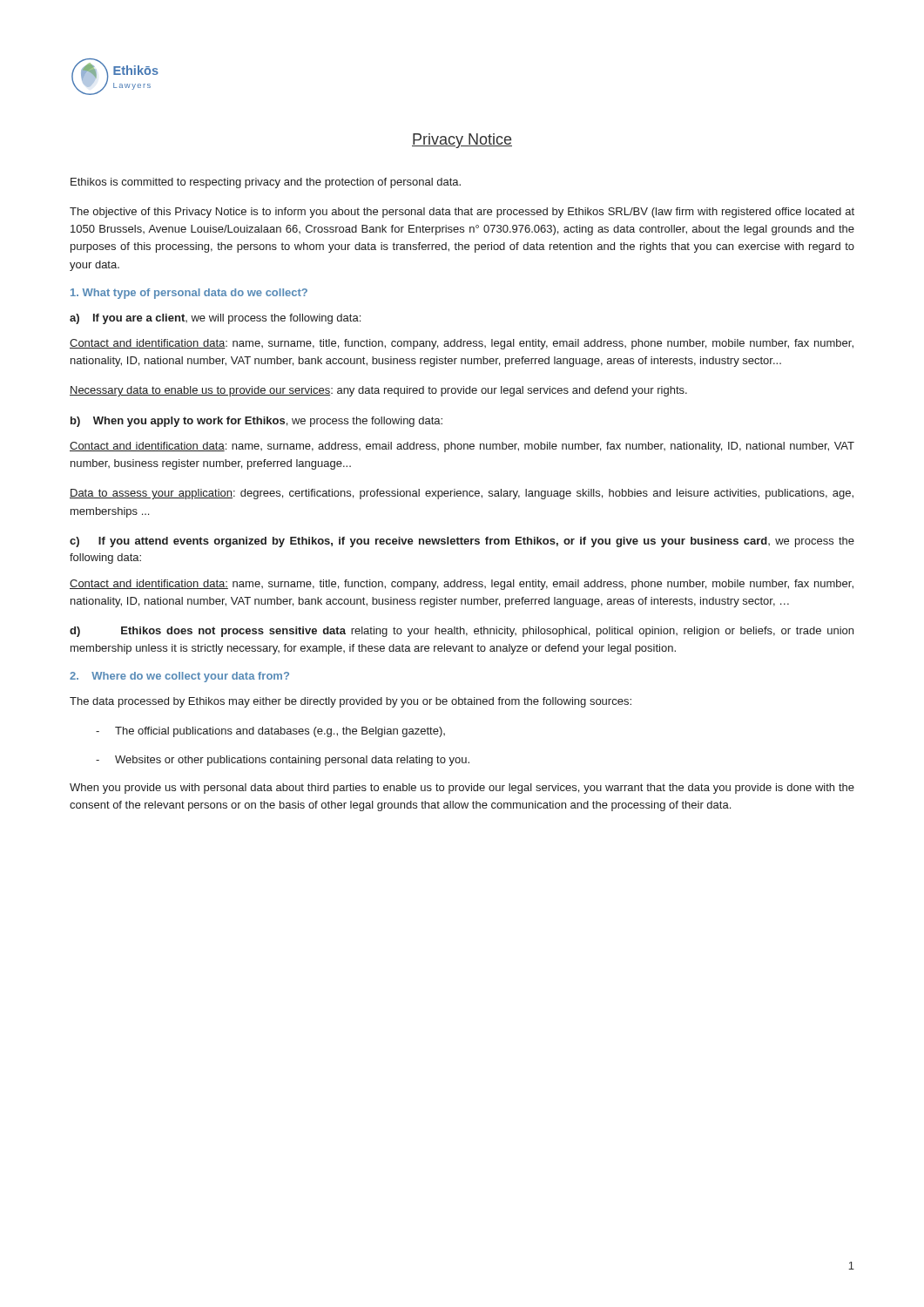This screenshot has width=924, height=1307.
Task: Point to the text block starting "d) Ethikos does not process sensitive"
Action: coord(462,639)
